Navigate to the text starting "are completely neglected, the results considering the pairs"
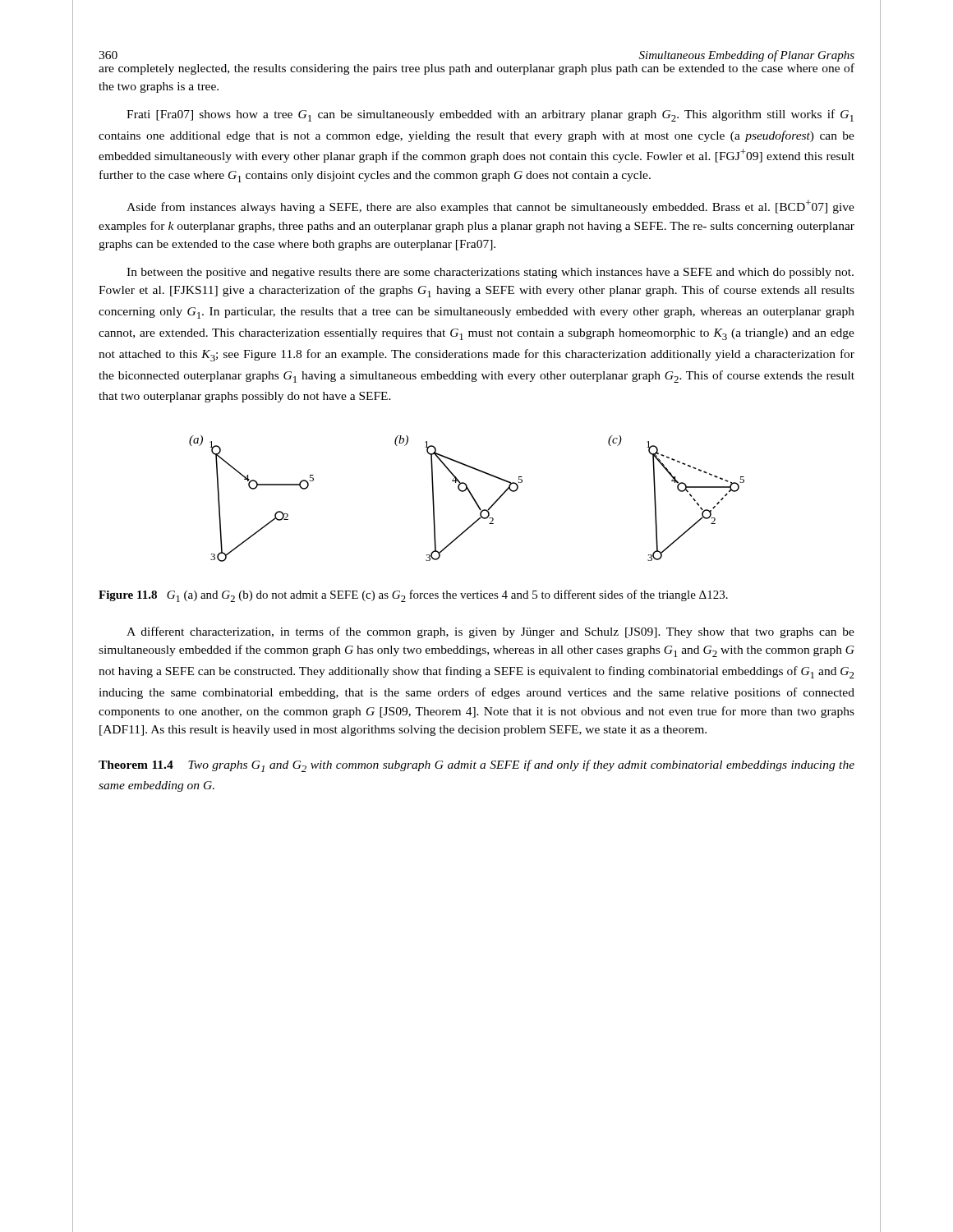 point(476,78)
